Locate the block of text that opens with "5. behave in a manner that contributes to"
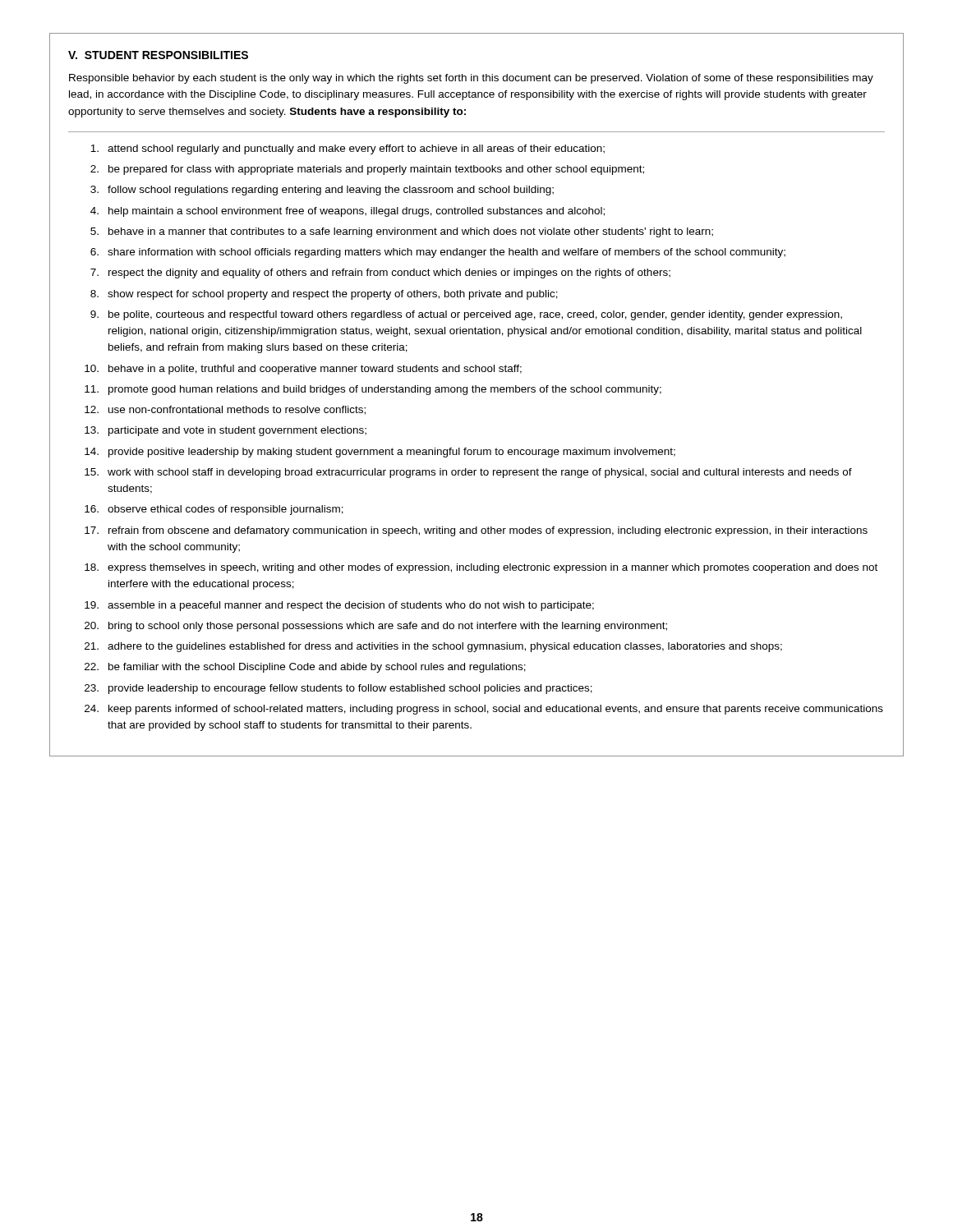This screenshot has height=1232, width=953. (x=476, y=232)
